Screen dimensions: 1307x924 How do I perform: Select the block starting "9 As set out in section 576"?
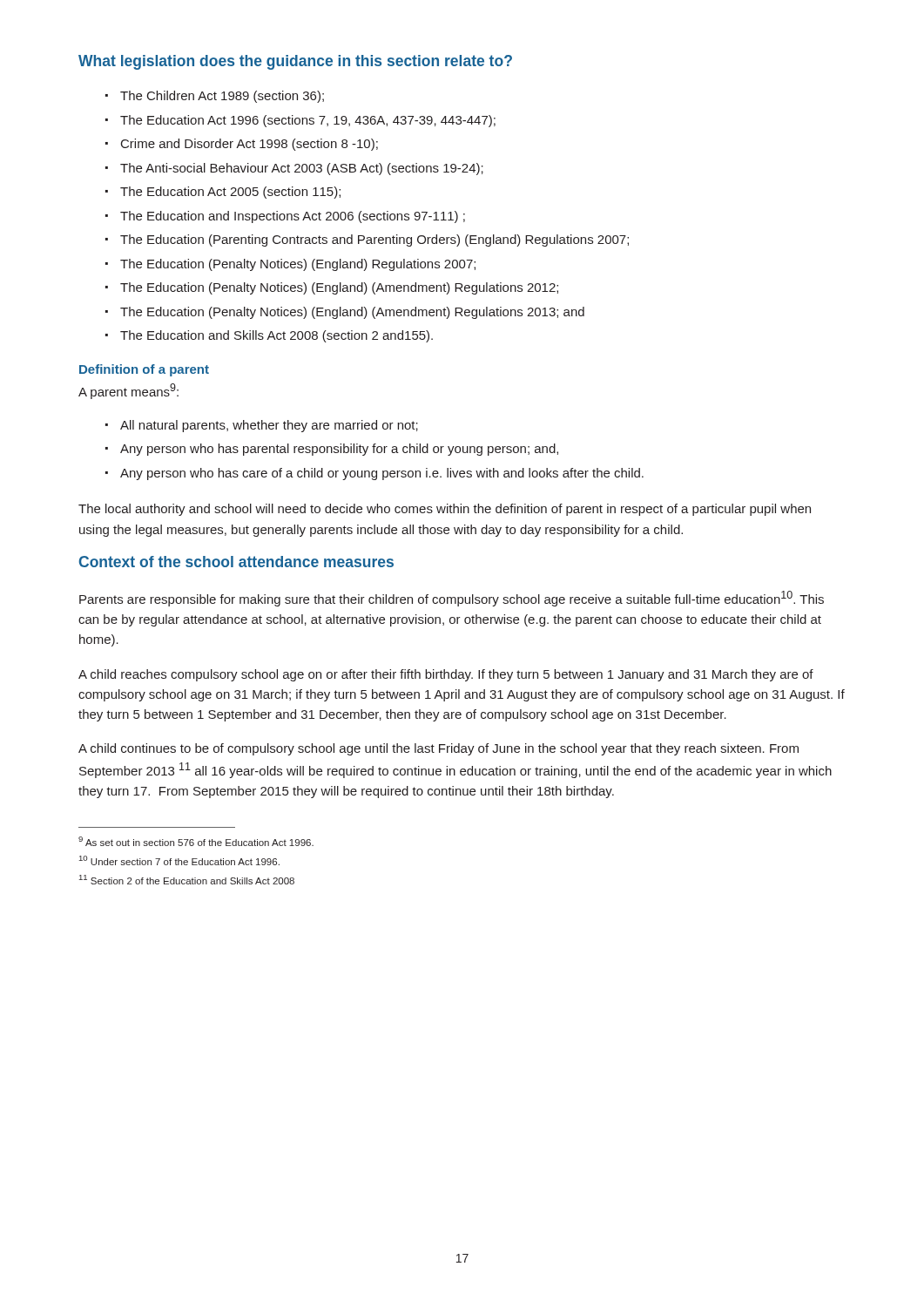tap(196, 841)
